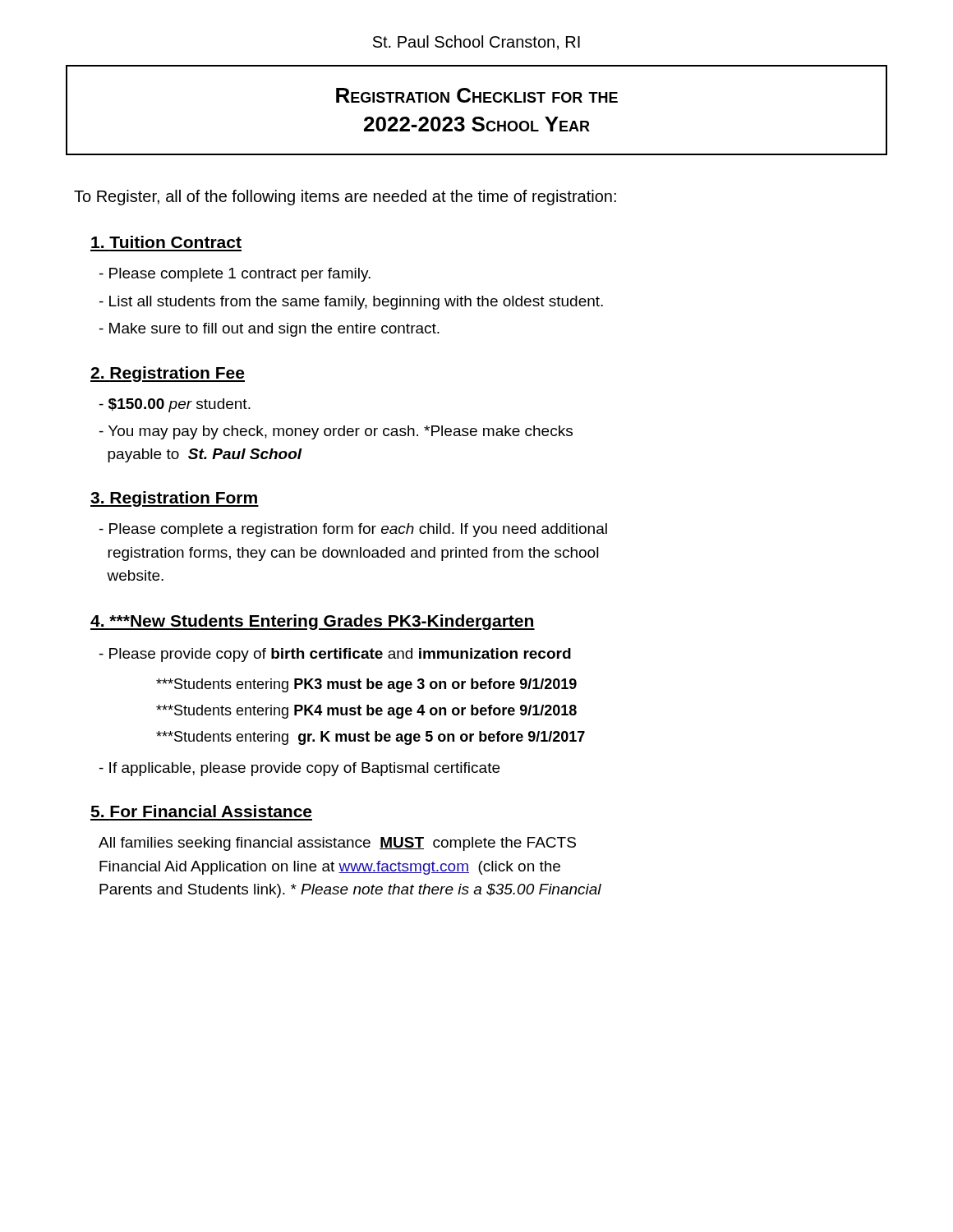The height and width of the screenshot is (1232, 953).
Task: Locate the element starting "4. ***New Students Entering Grades PK3-Kindergarten"
Action: [x=312, y=620]
